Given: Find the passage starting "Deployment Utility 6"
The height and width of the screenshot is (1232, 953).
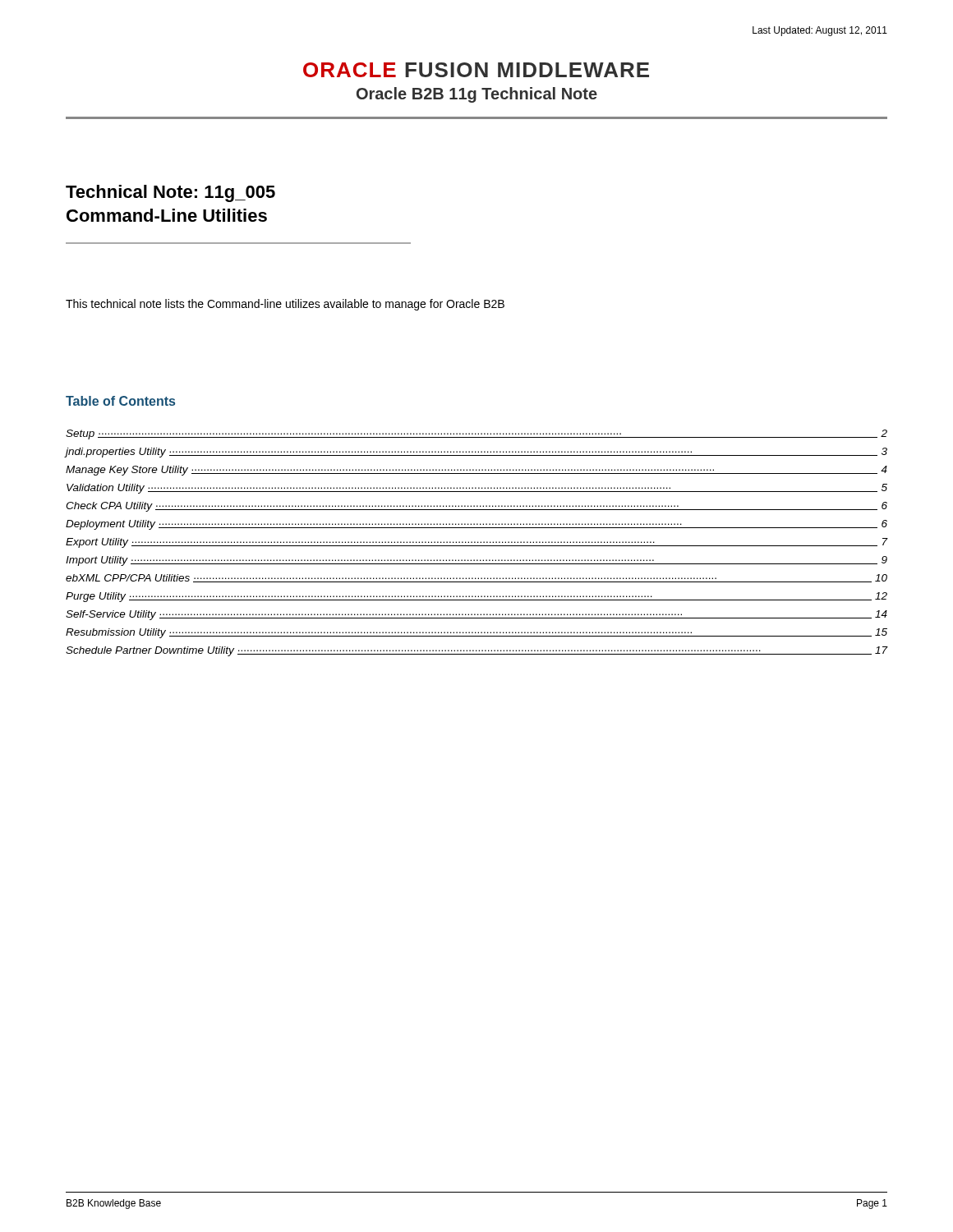Looking at the screenshot, I should [476, 524].
